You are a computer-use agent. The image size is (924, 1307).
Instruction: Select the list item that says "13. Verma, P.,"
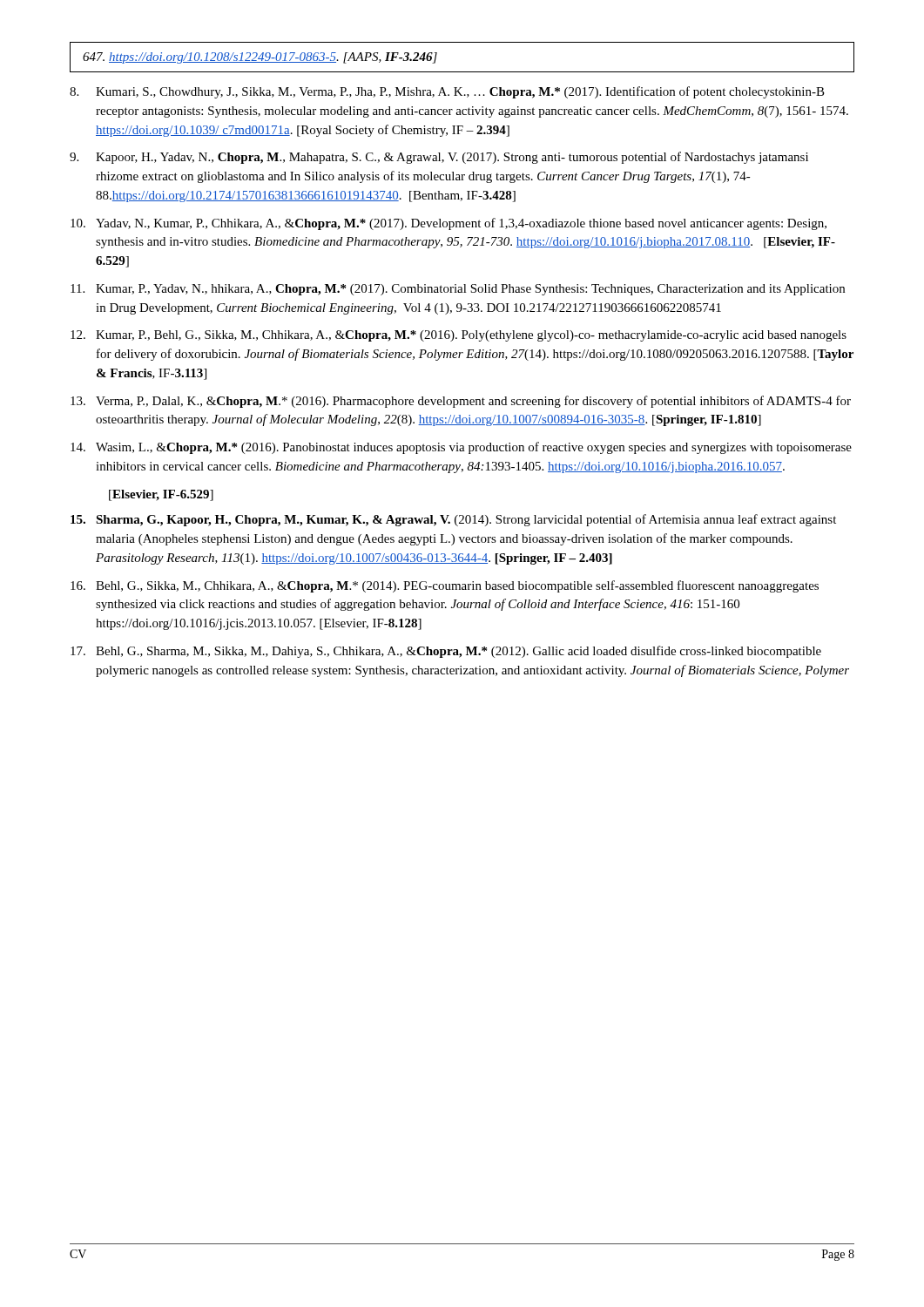pyautogui.click(x=462, y=411)
